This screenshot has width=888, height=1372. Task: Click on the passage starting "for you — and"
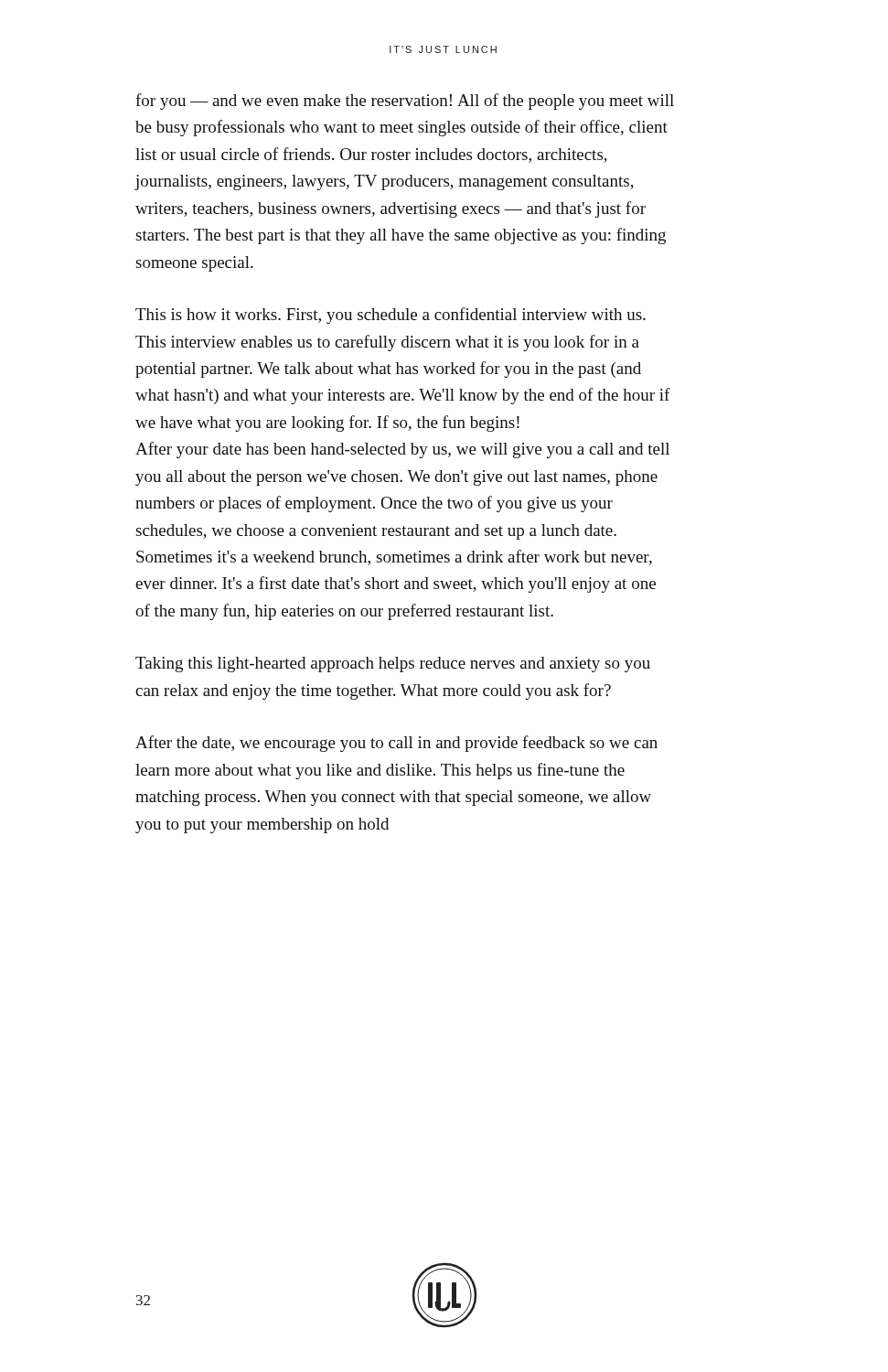(405, 181)
